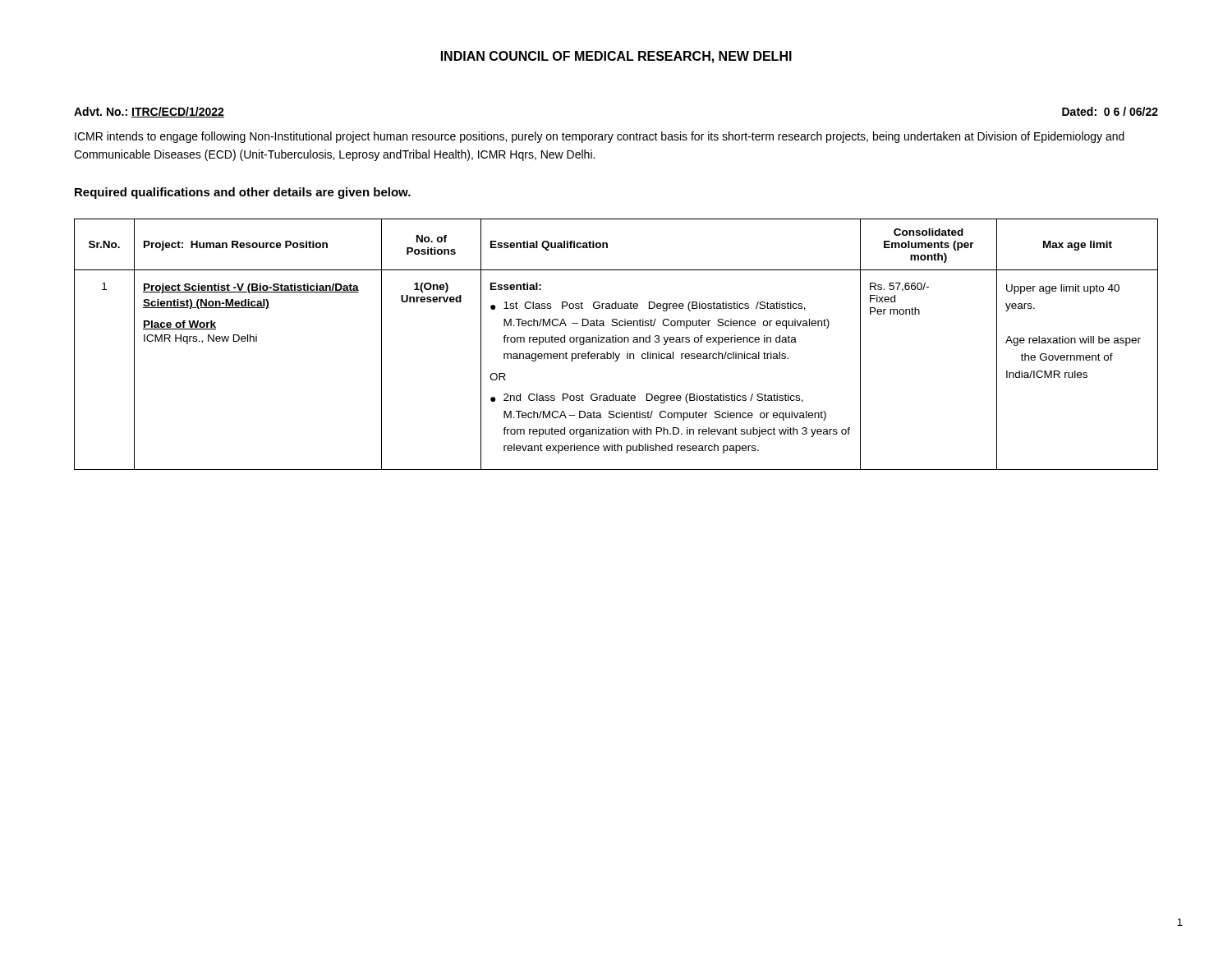Navigate to the region starting "Required qualifications and other details are given below."
1232x953 pixels.
click(242, 192)
